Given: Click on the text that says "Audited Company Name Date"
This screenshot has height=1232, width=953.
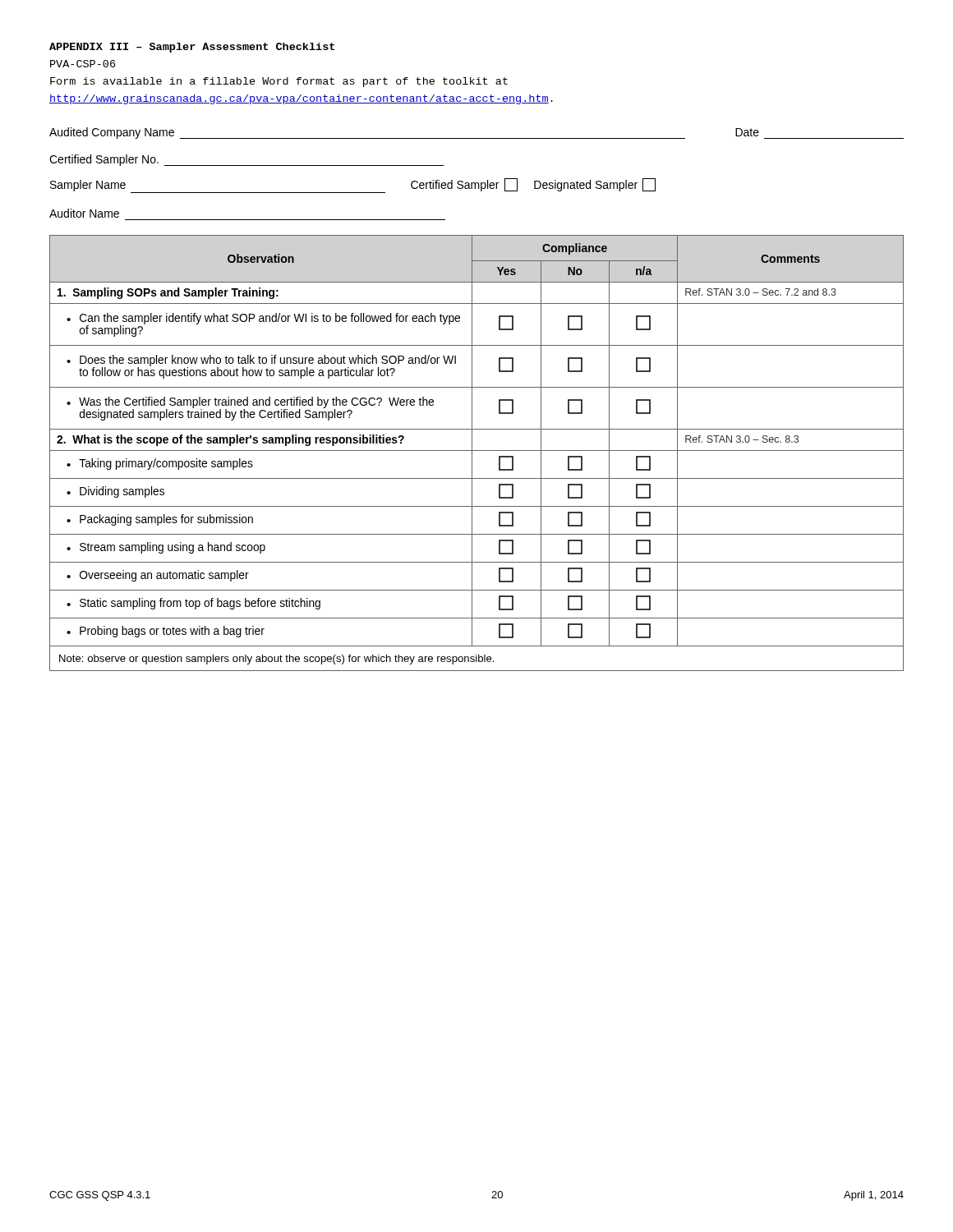Looking at the screenshot, I should point(476,131).
